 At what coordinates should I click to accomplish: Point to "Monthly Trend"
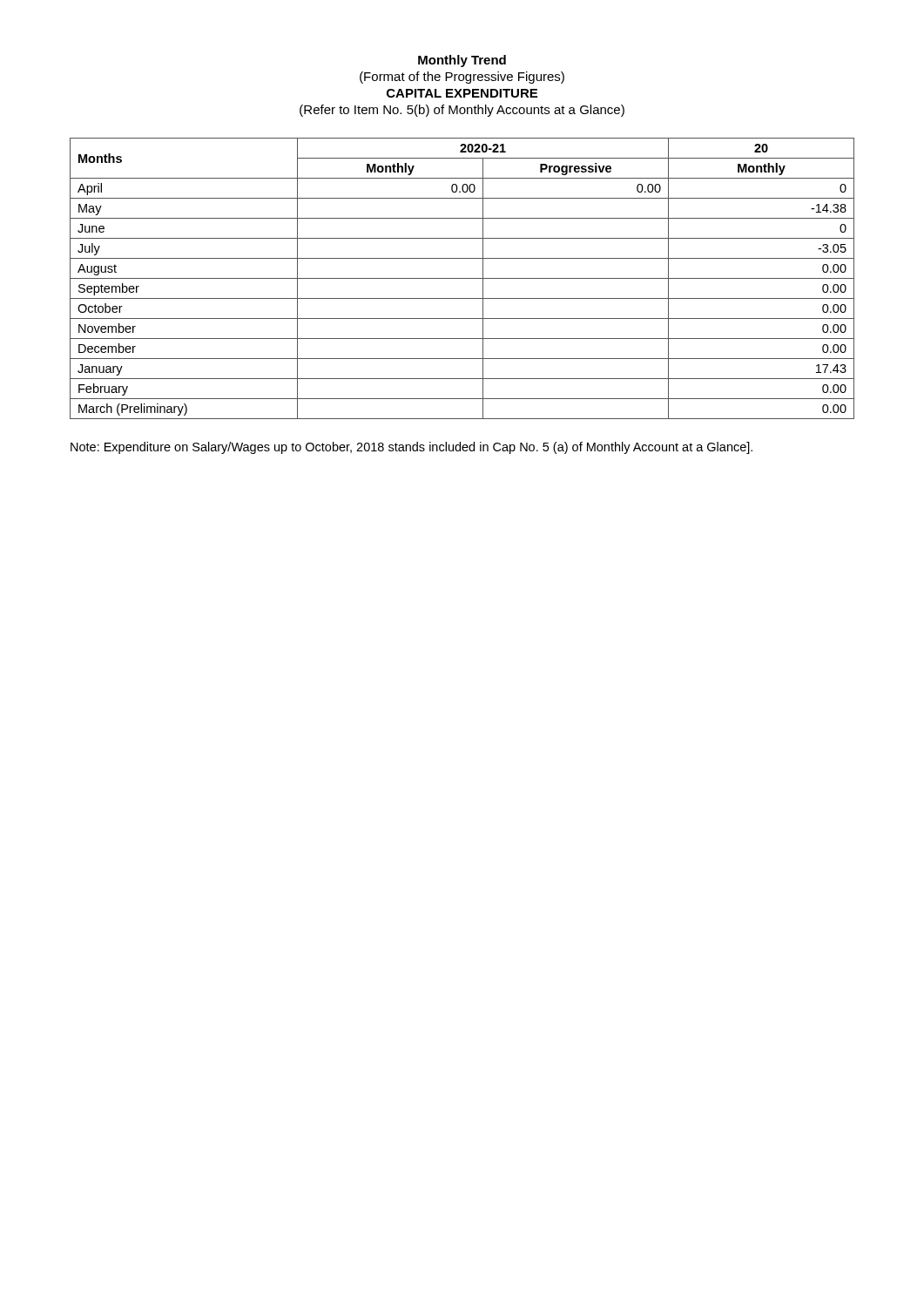(x=462, y=60)
